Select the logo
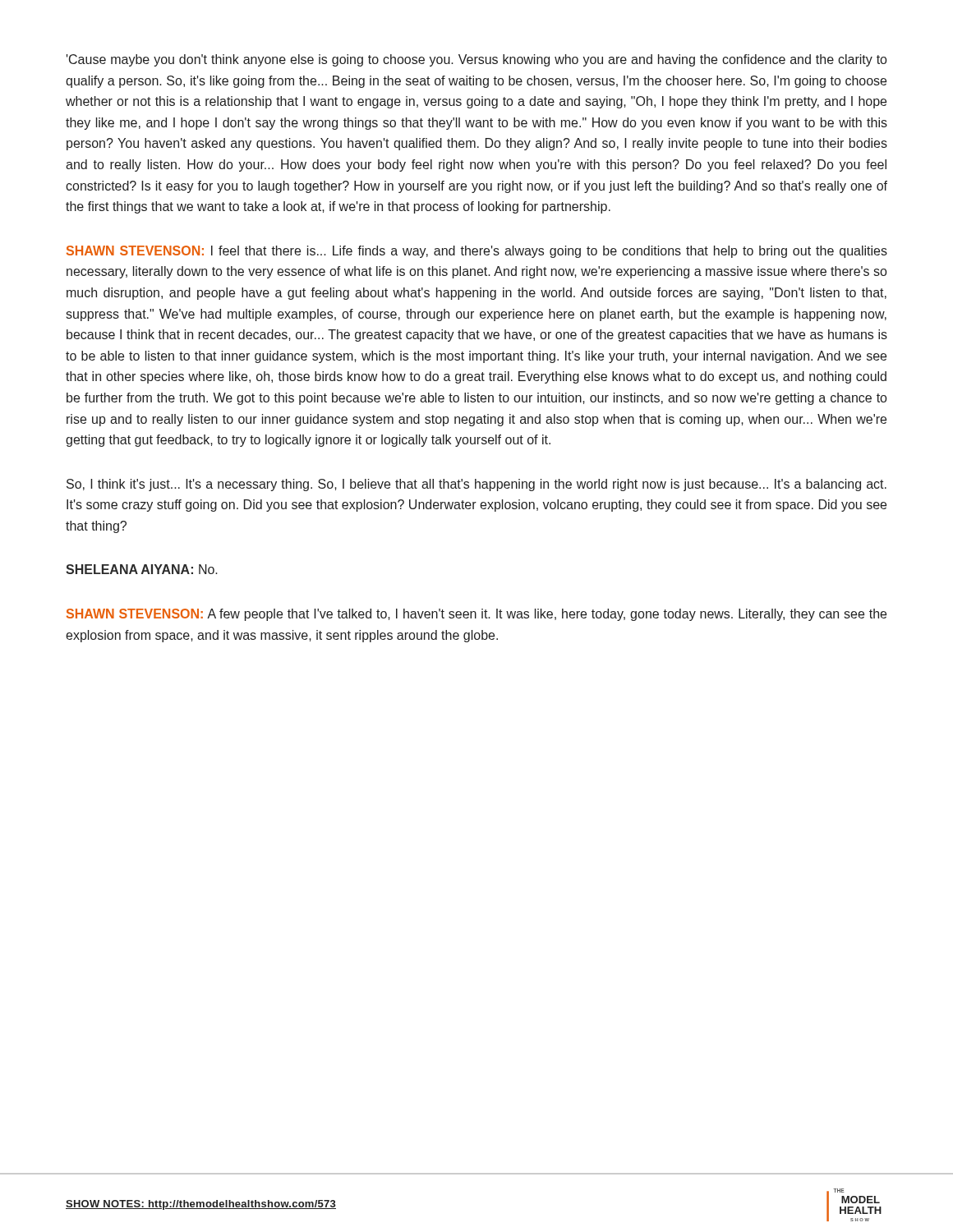Screen dimensions: 1232x953 click(x=850, y=1203)
